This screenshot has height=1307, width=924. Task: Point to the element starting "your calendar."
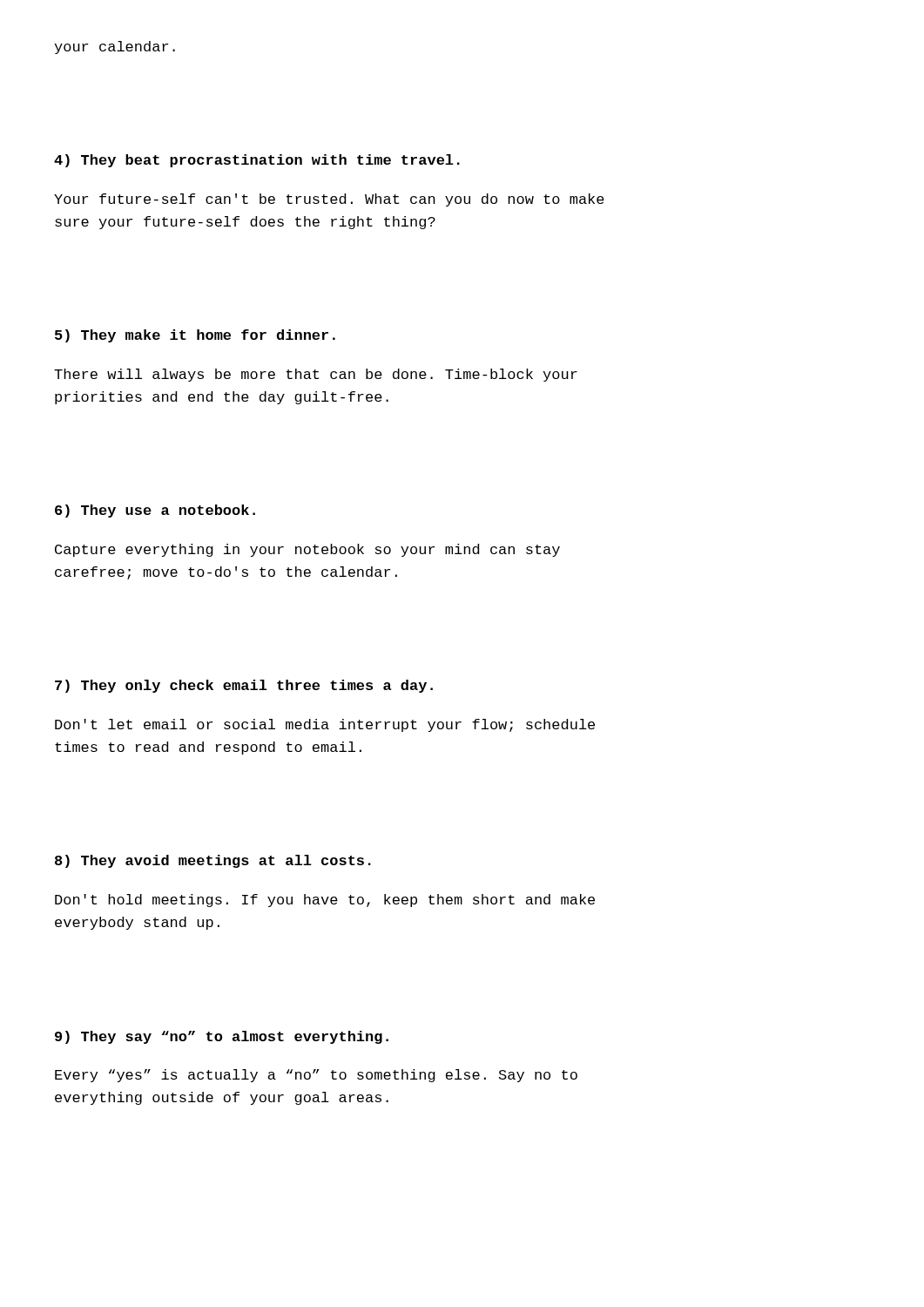116,48
